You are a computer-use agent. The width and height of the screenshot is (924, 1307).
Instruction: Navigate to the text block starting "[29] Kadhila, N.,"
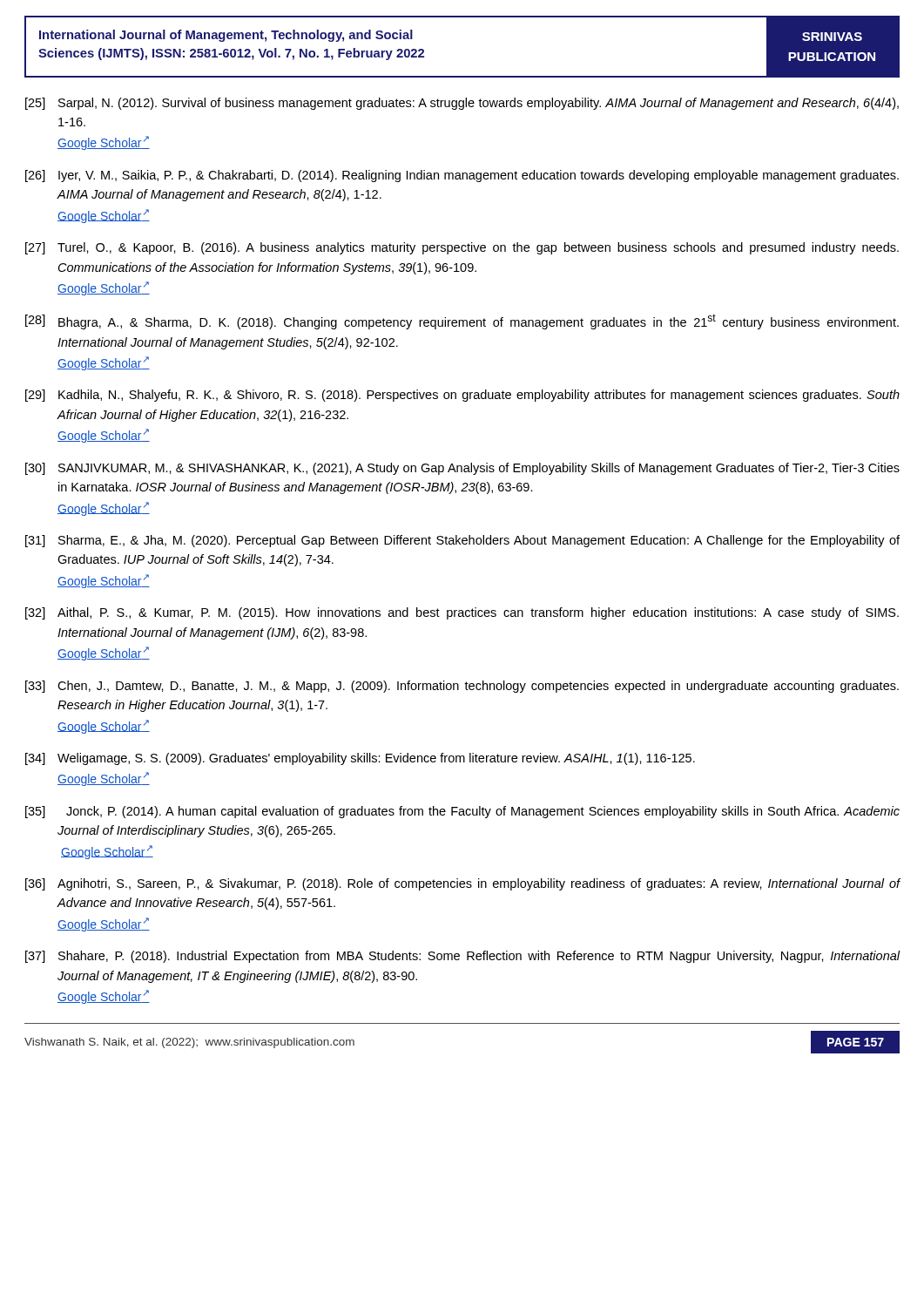click(462, 396)
